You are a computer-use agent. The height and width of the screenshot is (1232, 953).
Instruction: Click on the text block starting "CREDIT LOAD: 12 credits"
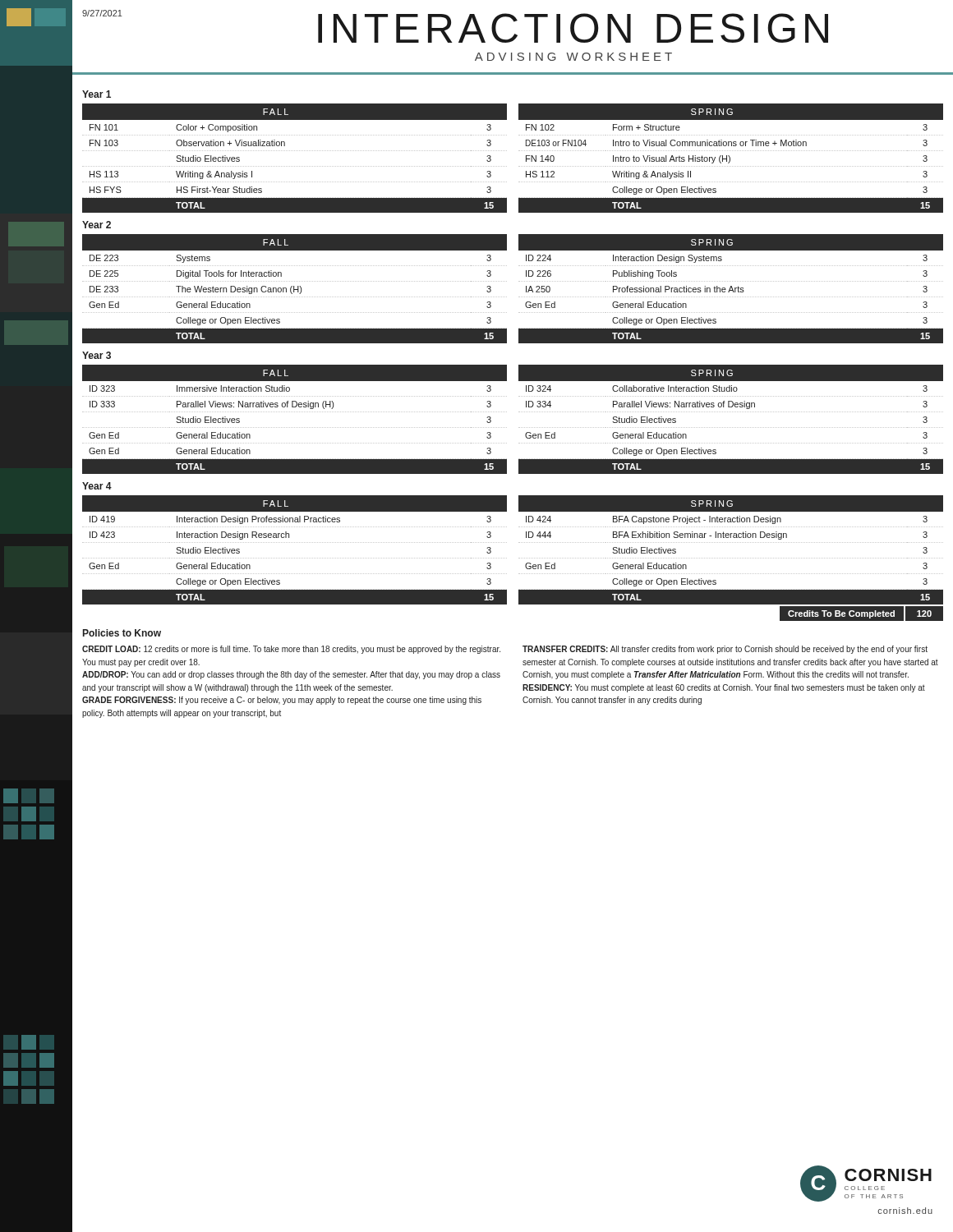(292, 681)
